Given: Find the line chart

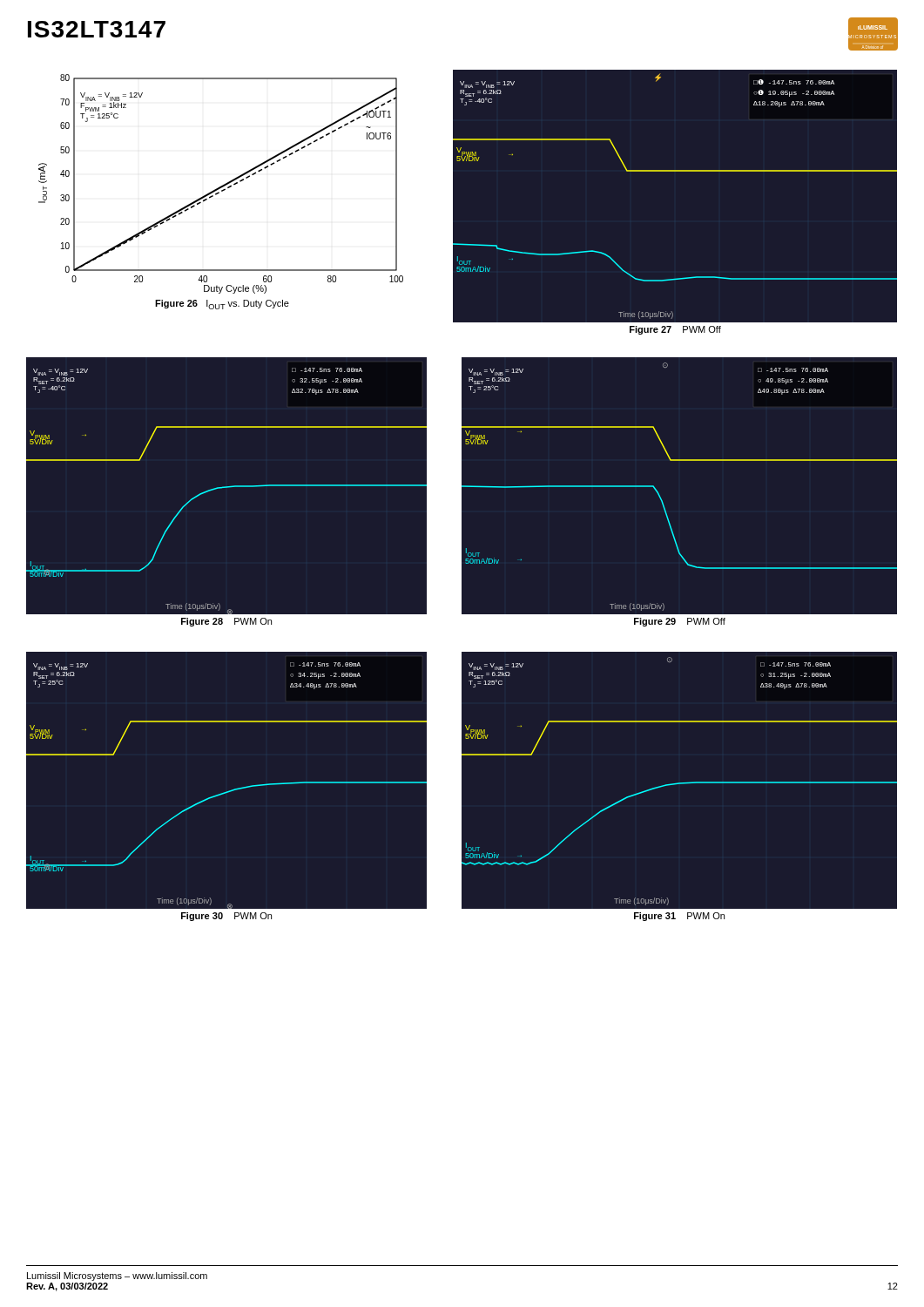Looking at the screenshot, I should point(222,183).
